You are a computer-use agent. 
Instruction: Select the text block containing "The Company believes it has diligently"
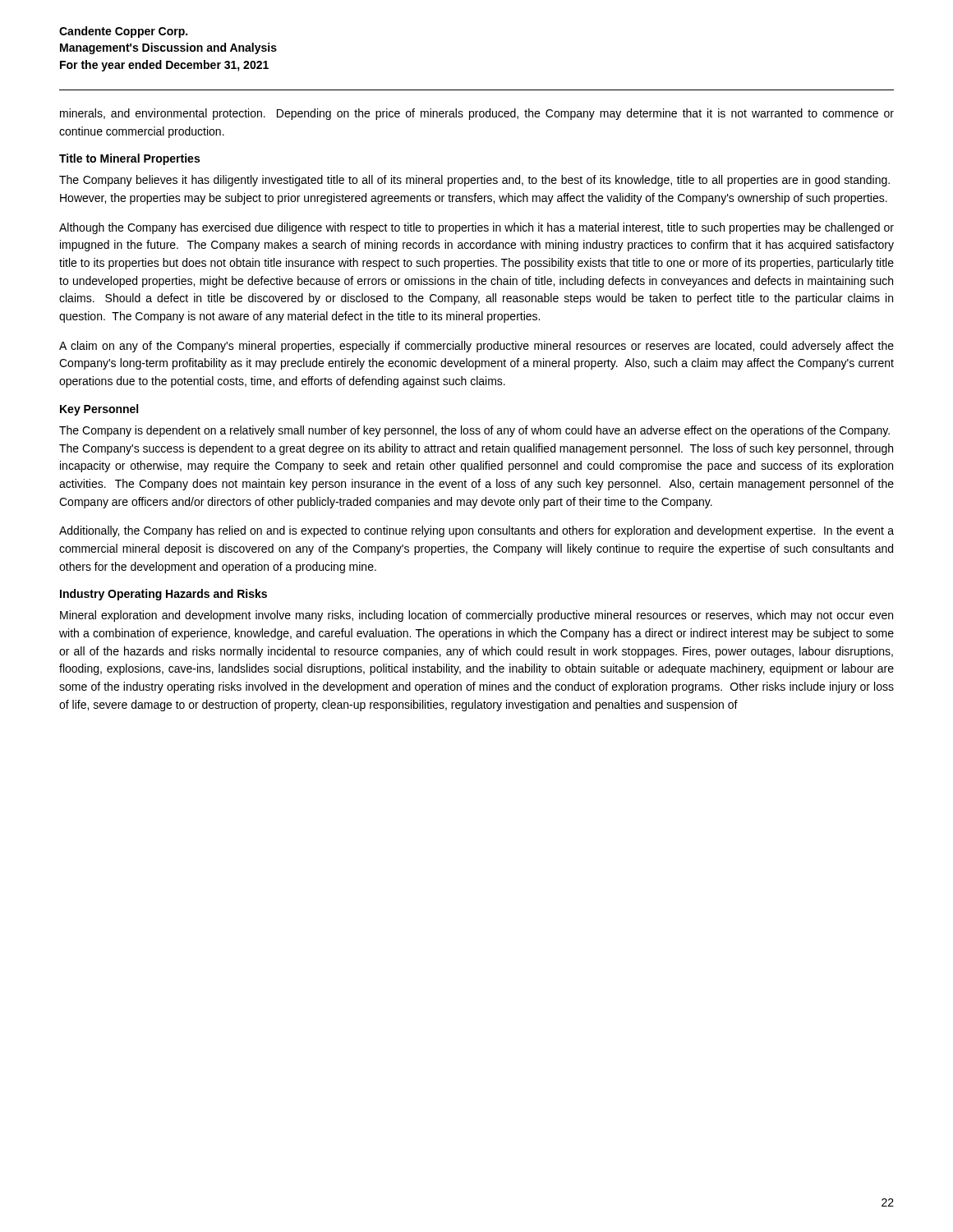coord(476,189)
